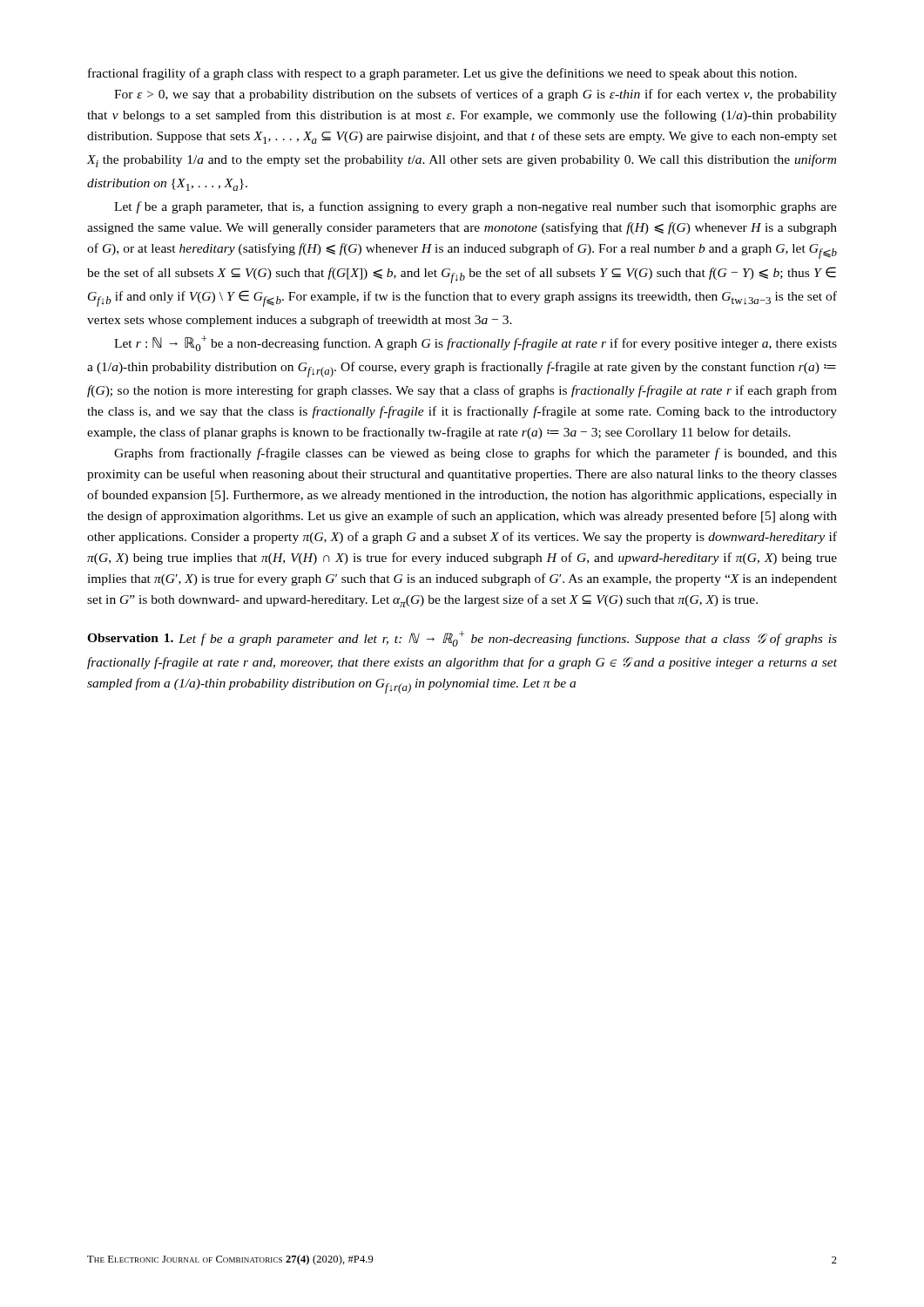Where is the passage that starts "Let f be a graph parameter, that"?
The width and height of the screenshot is (924, 1307).
pos(462,263)
